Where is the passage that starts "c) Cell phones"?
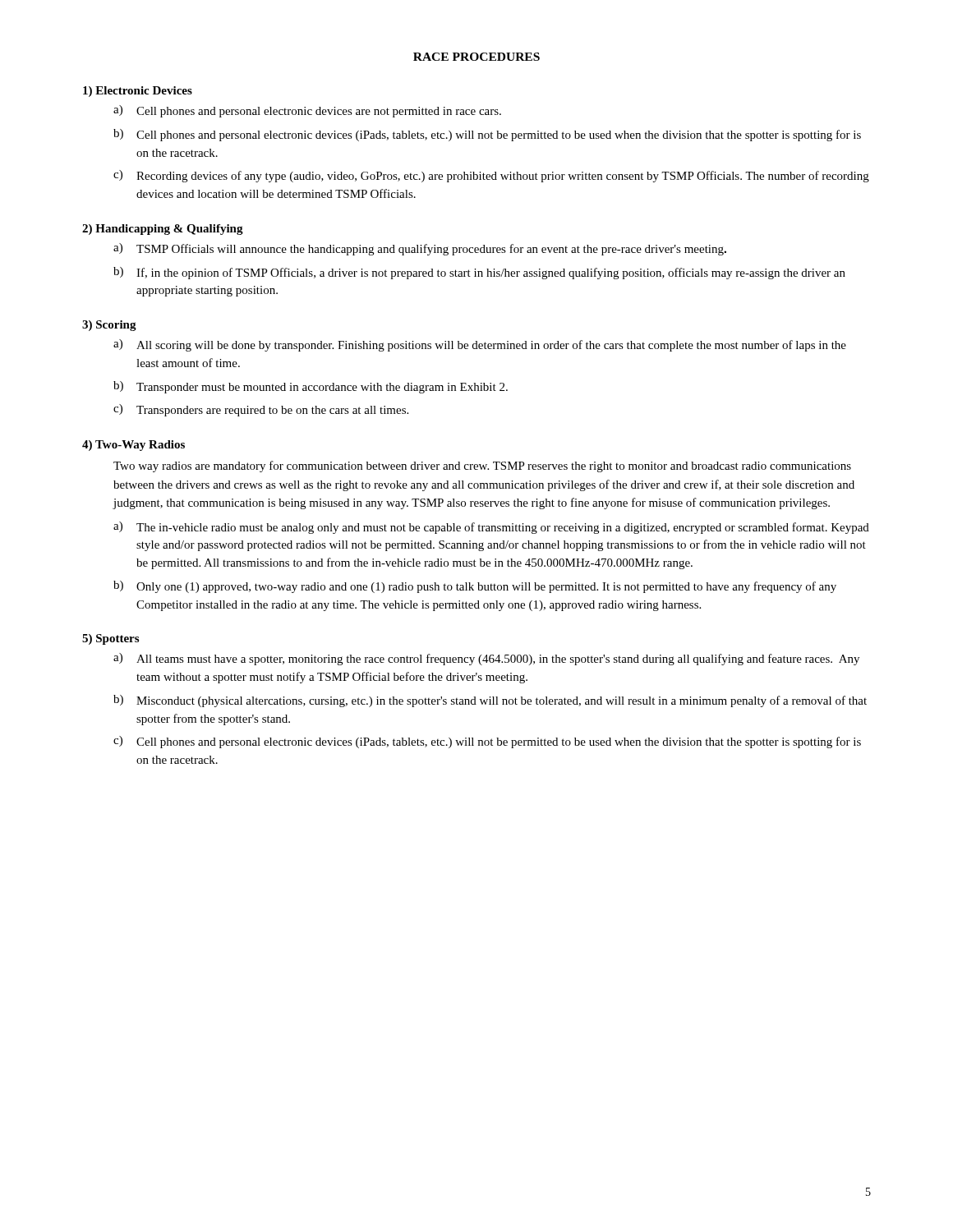 (492, 752)
